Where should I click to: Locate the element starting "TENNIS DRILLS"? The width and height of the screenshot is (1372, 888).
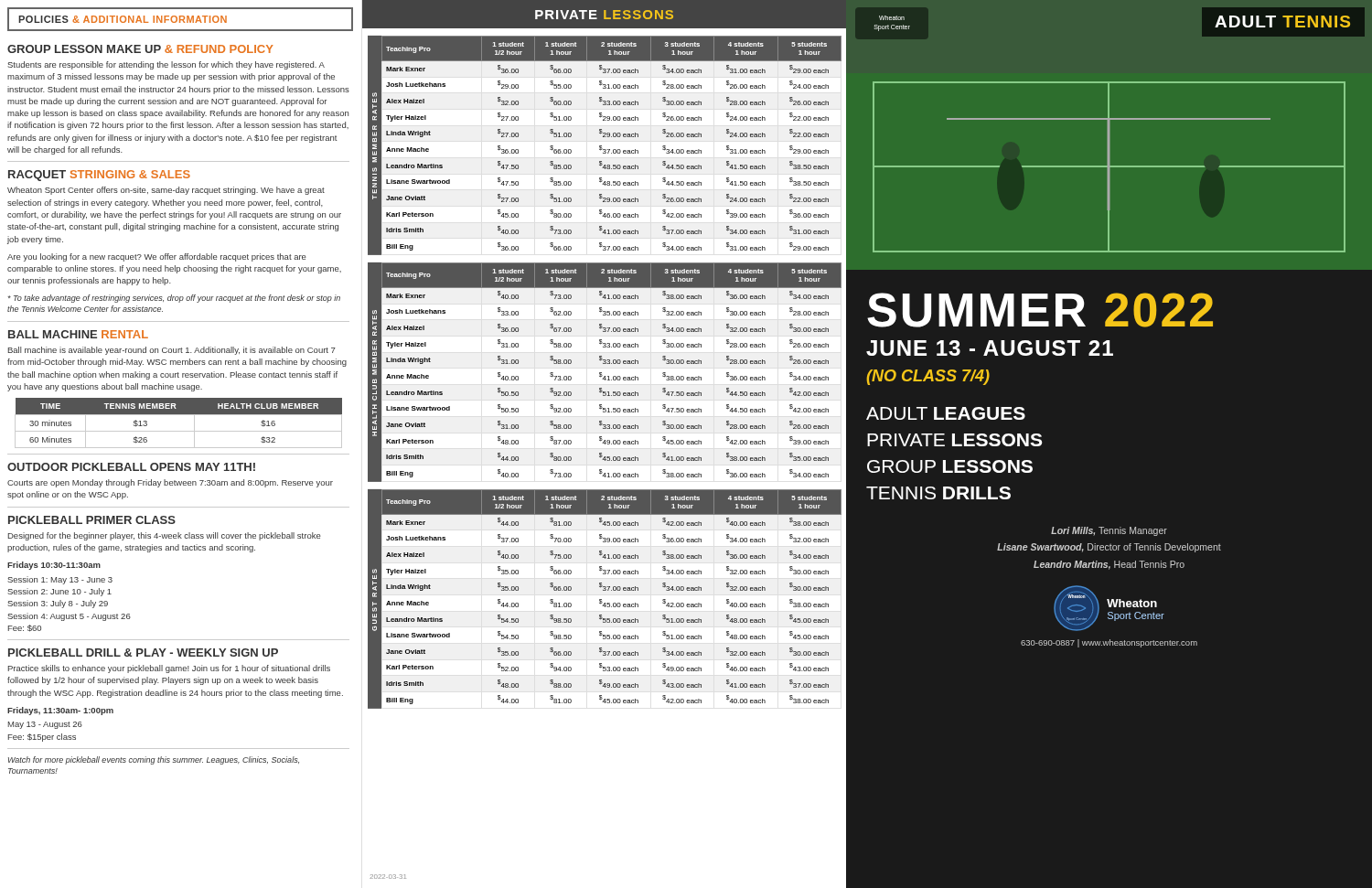pos(939,492)
